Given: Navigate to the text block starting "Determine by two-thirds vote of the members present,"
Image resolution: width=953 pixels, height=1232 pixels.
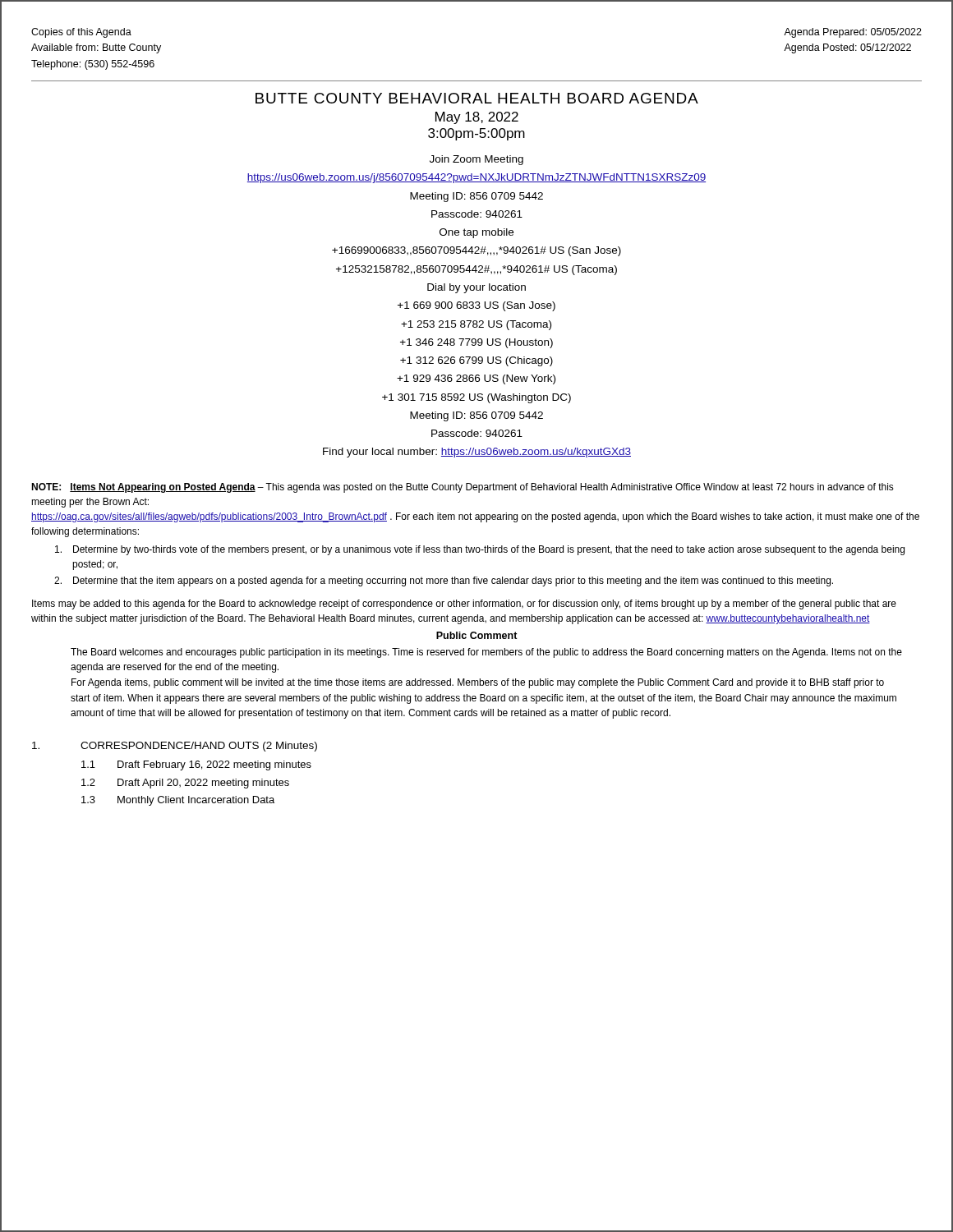Looking at the screenshot, I should (488, 557).
